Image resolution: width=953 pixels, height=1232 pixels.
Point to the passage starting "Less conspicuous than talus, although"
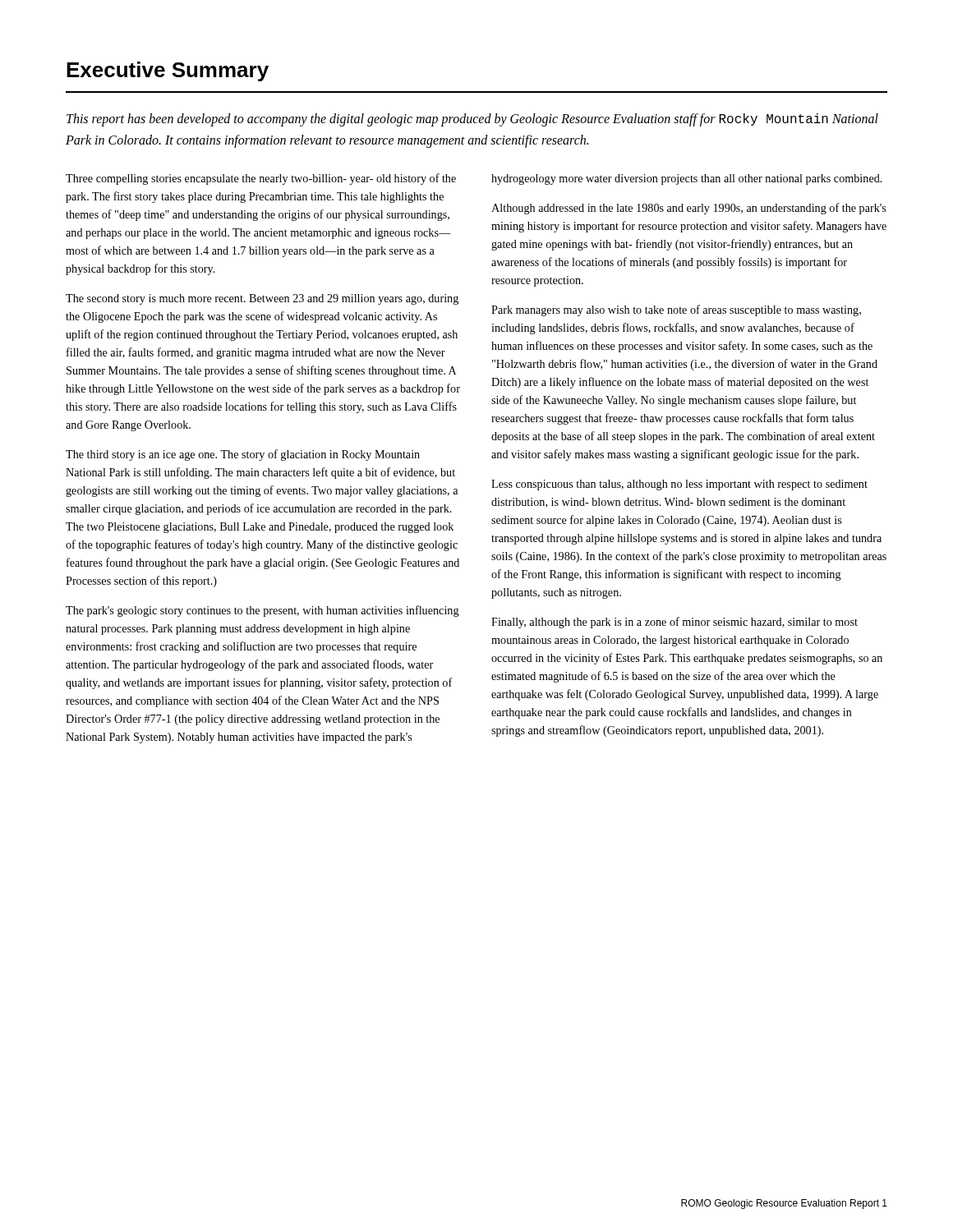pos(689,538)
